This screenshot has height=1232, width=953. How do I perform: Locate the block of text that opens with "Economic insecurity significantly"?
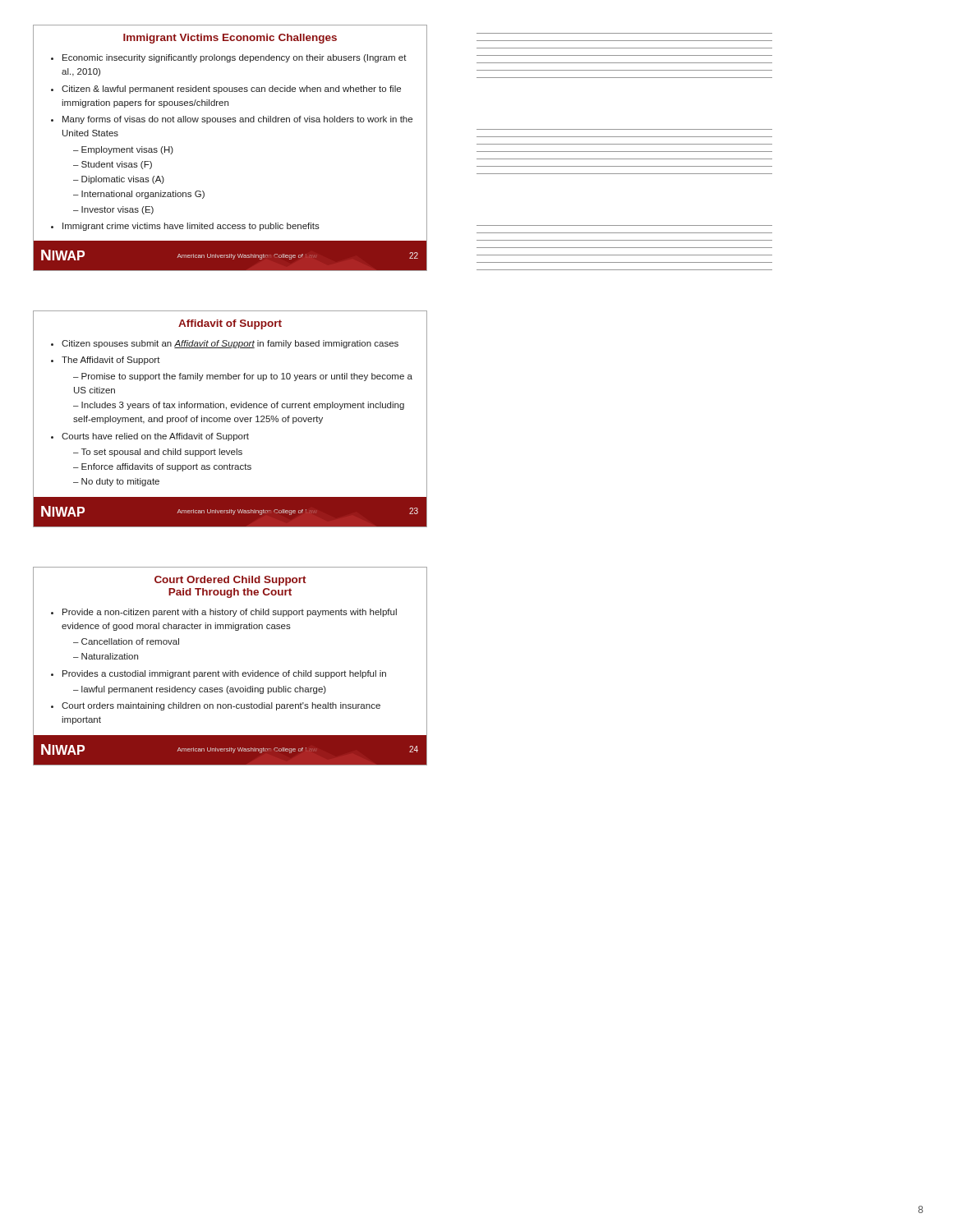234,65
